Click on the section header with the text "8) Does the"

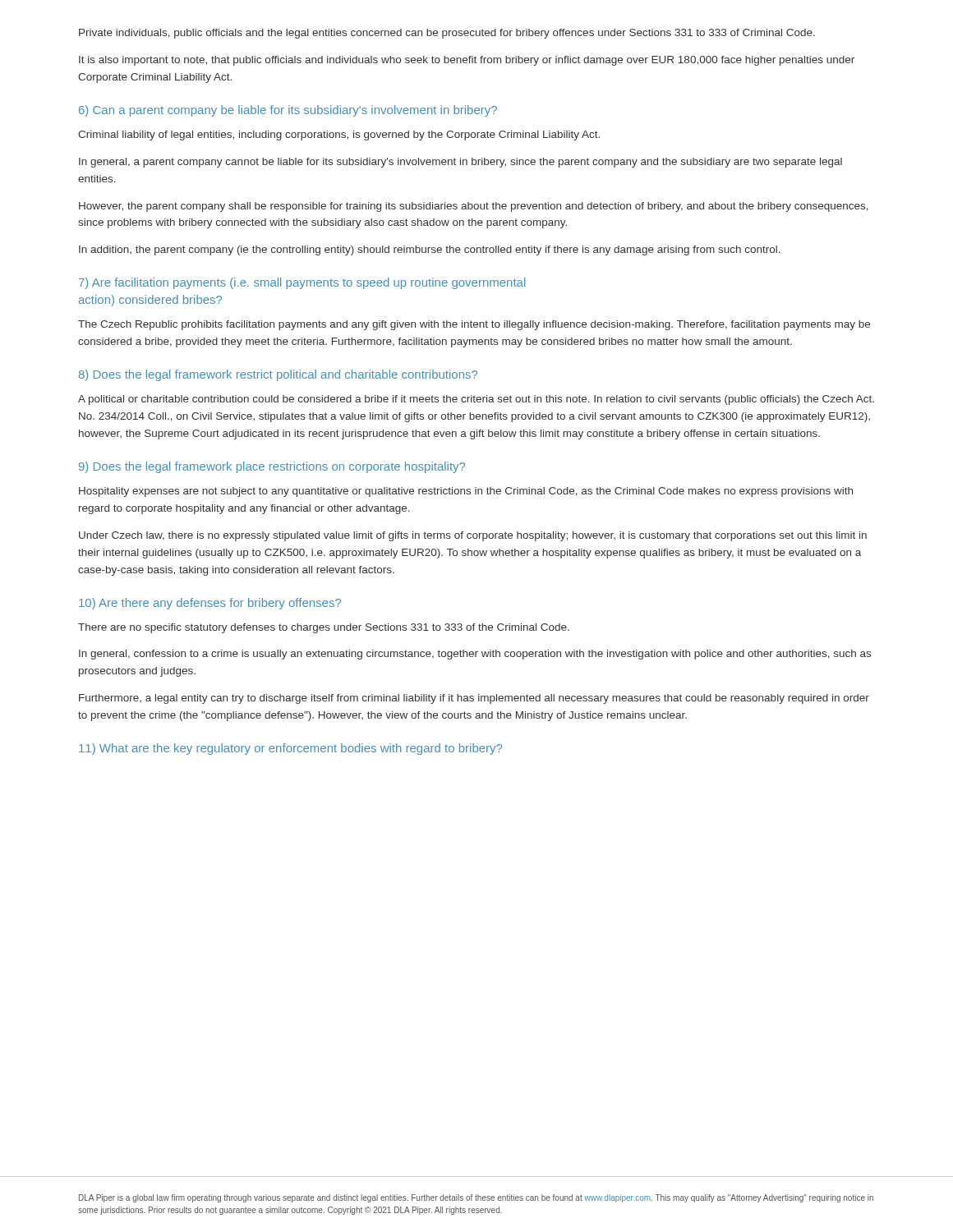(278, 374)
